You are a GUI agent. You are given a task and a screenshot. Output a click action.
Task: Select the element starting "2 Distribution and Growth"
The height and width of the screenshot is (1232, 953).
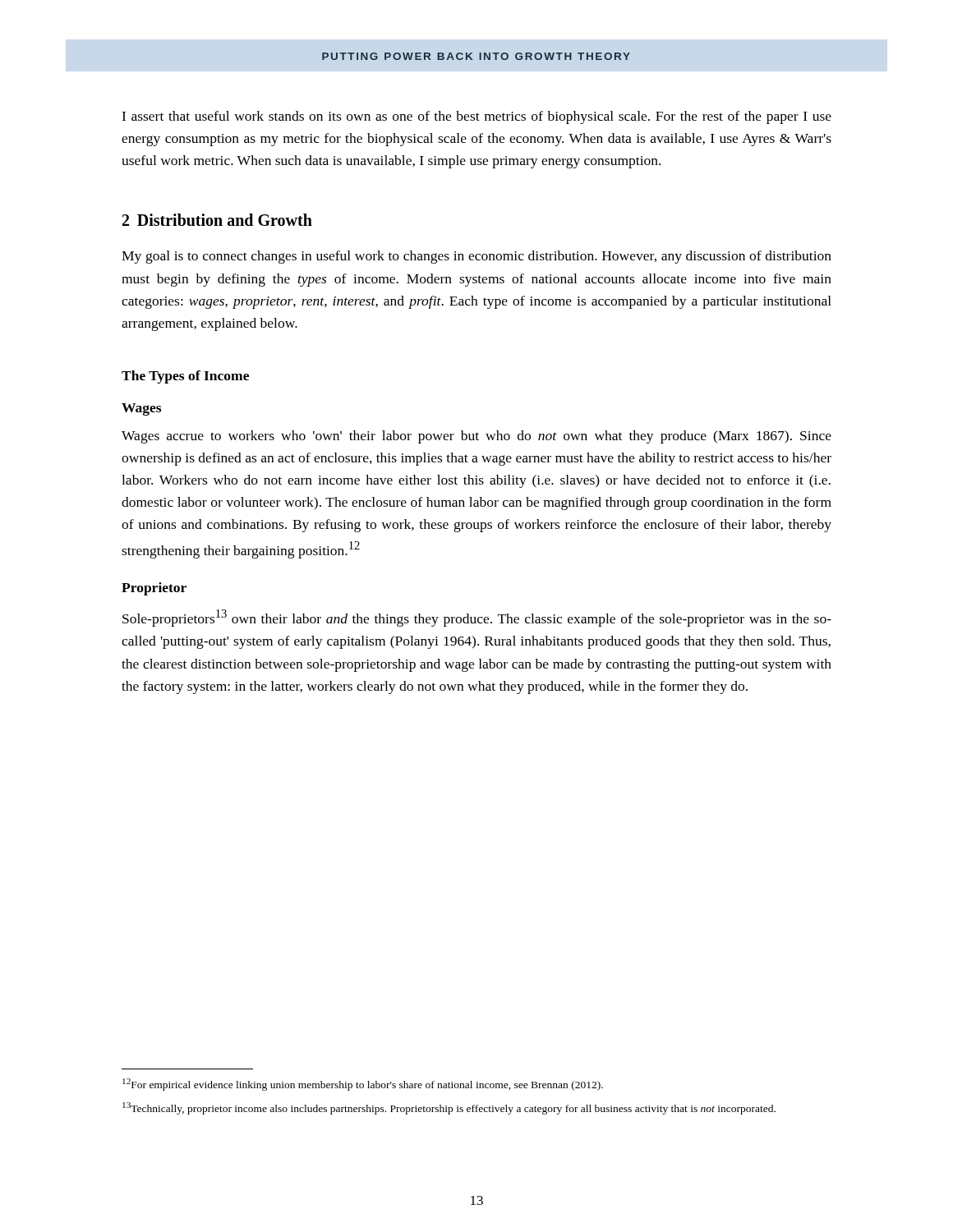point(217,220)
